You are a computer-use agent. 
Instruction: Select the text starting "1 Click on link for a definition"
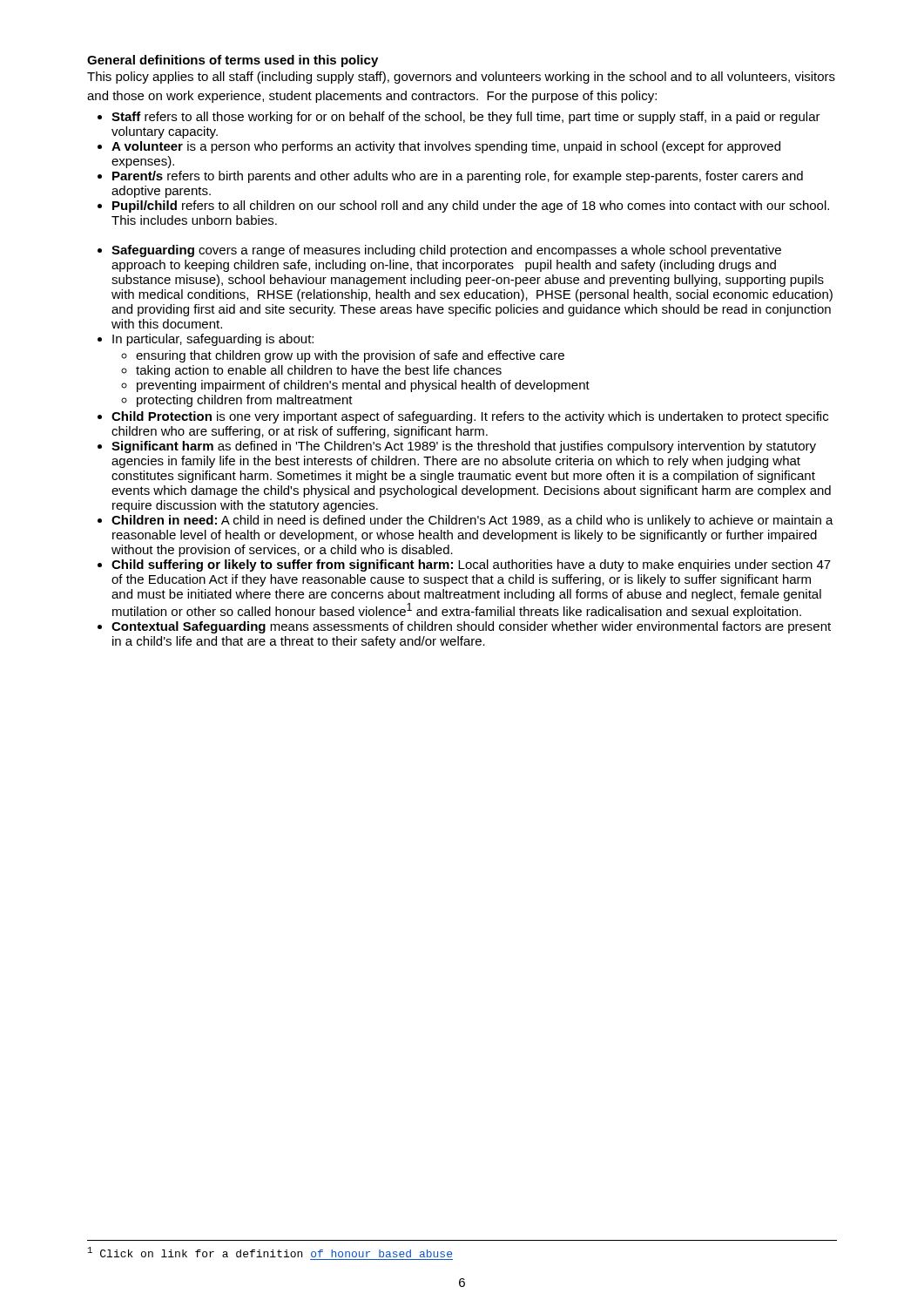pyautogui.click(x=270, y=1254)
